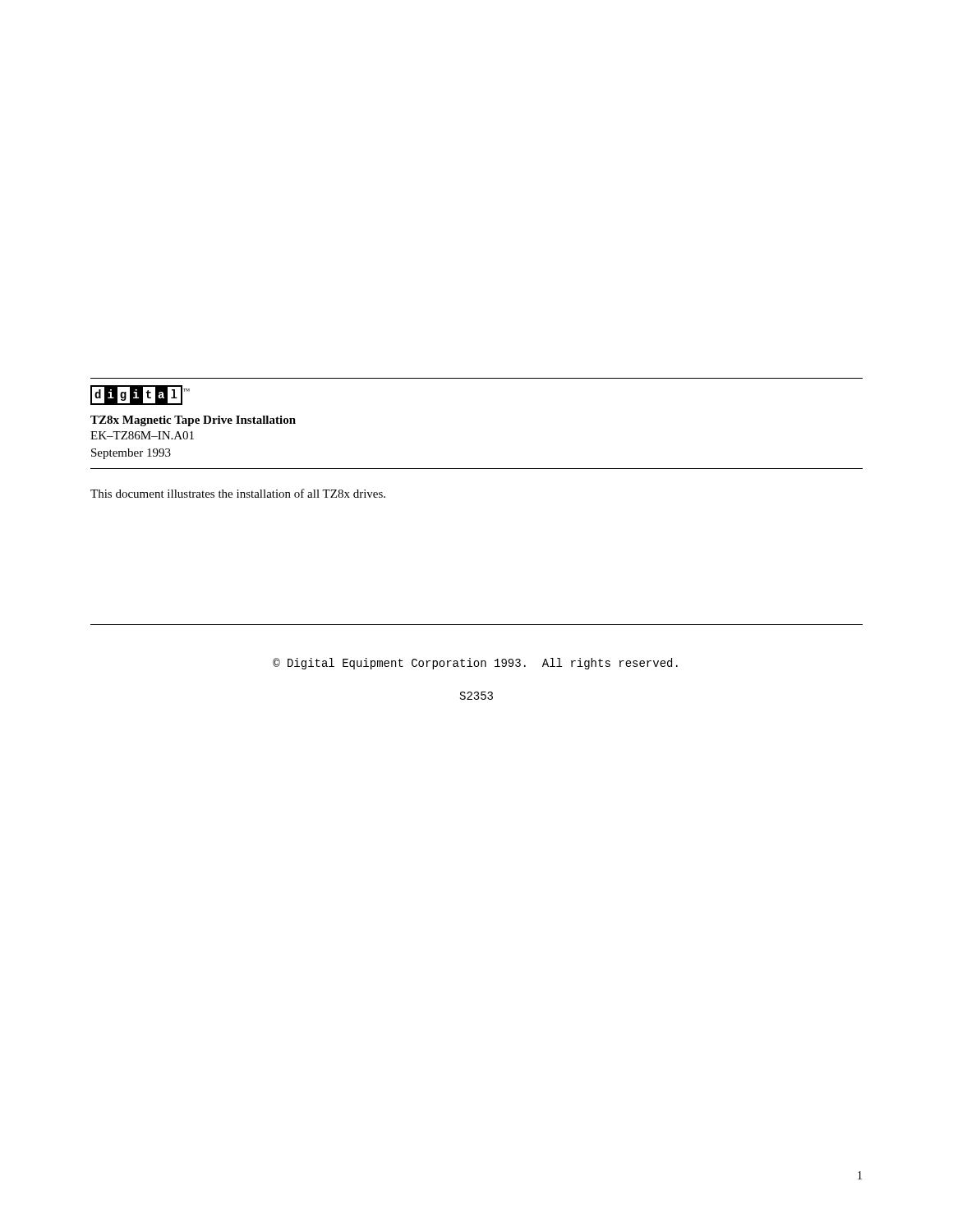Select the logo
The height and width of the screenshot is (1232, 953).
[140, 395]
